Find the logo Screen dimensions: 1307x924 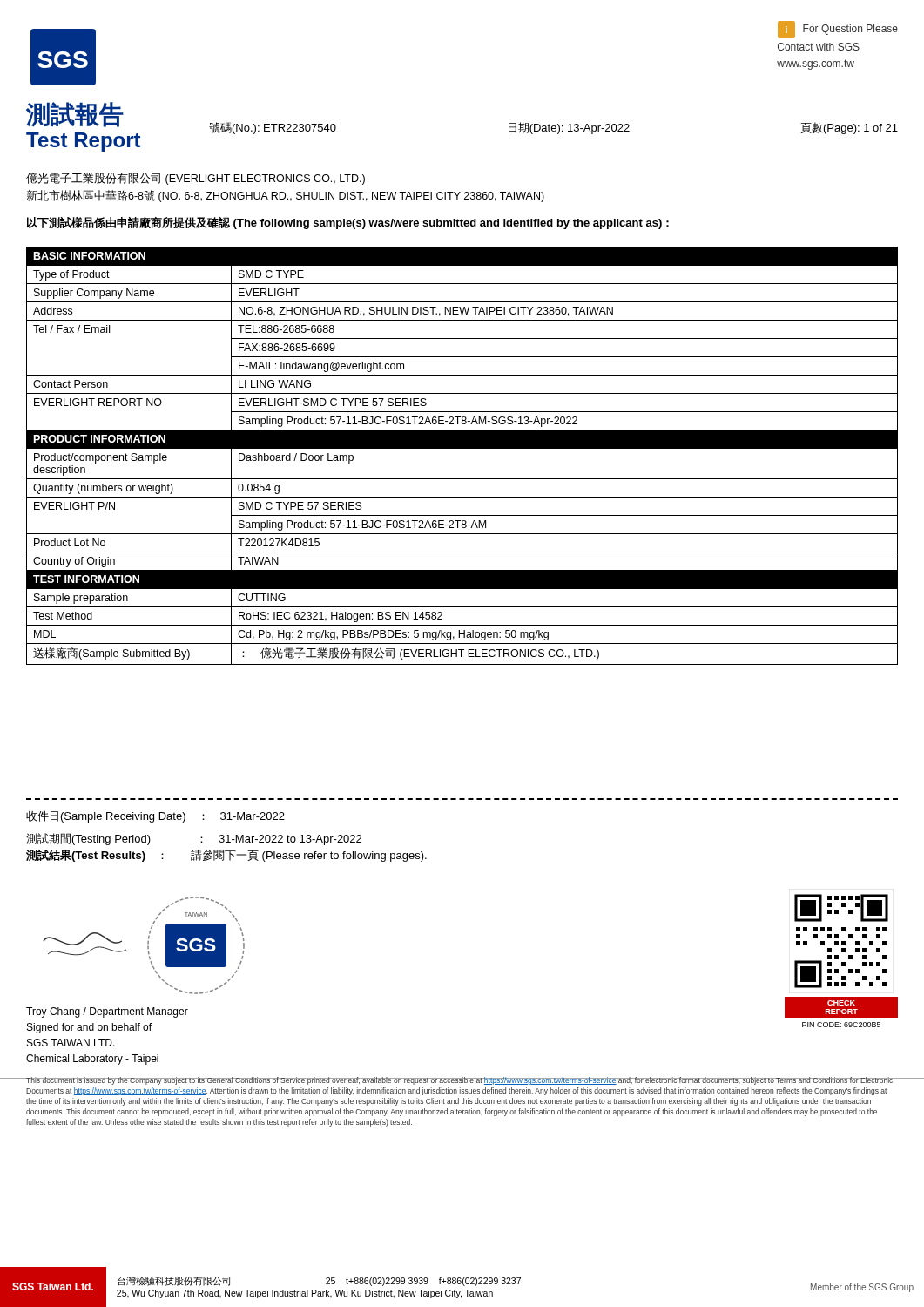(x=74, y=61)
